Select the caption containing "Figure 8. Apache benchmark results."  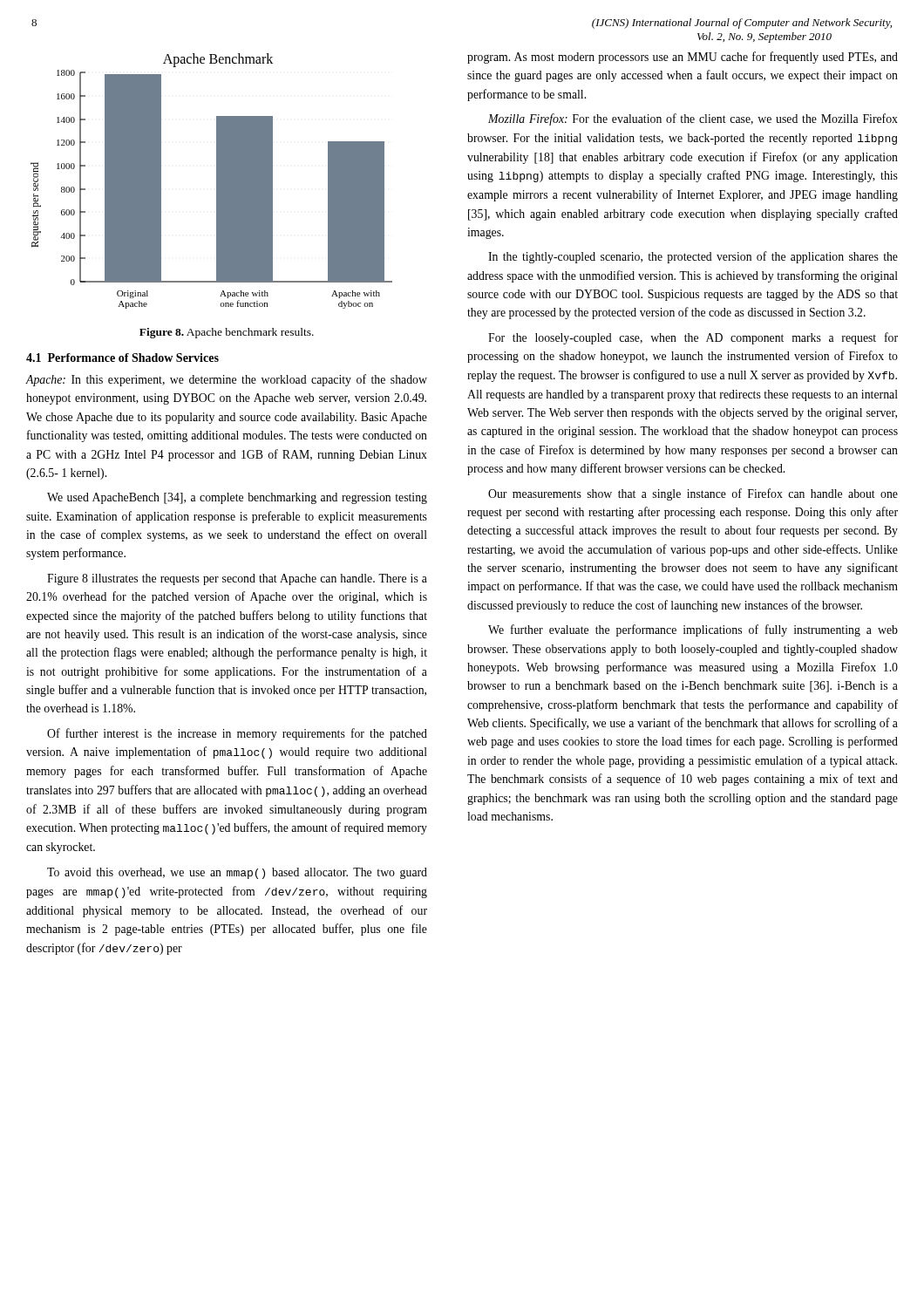pos(227,332)
